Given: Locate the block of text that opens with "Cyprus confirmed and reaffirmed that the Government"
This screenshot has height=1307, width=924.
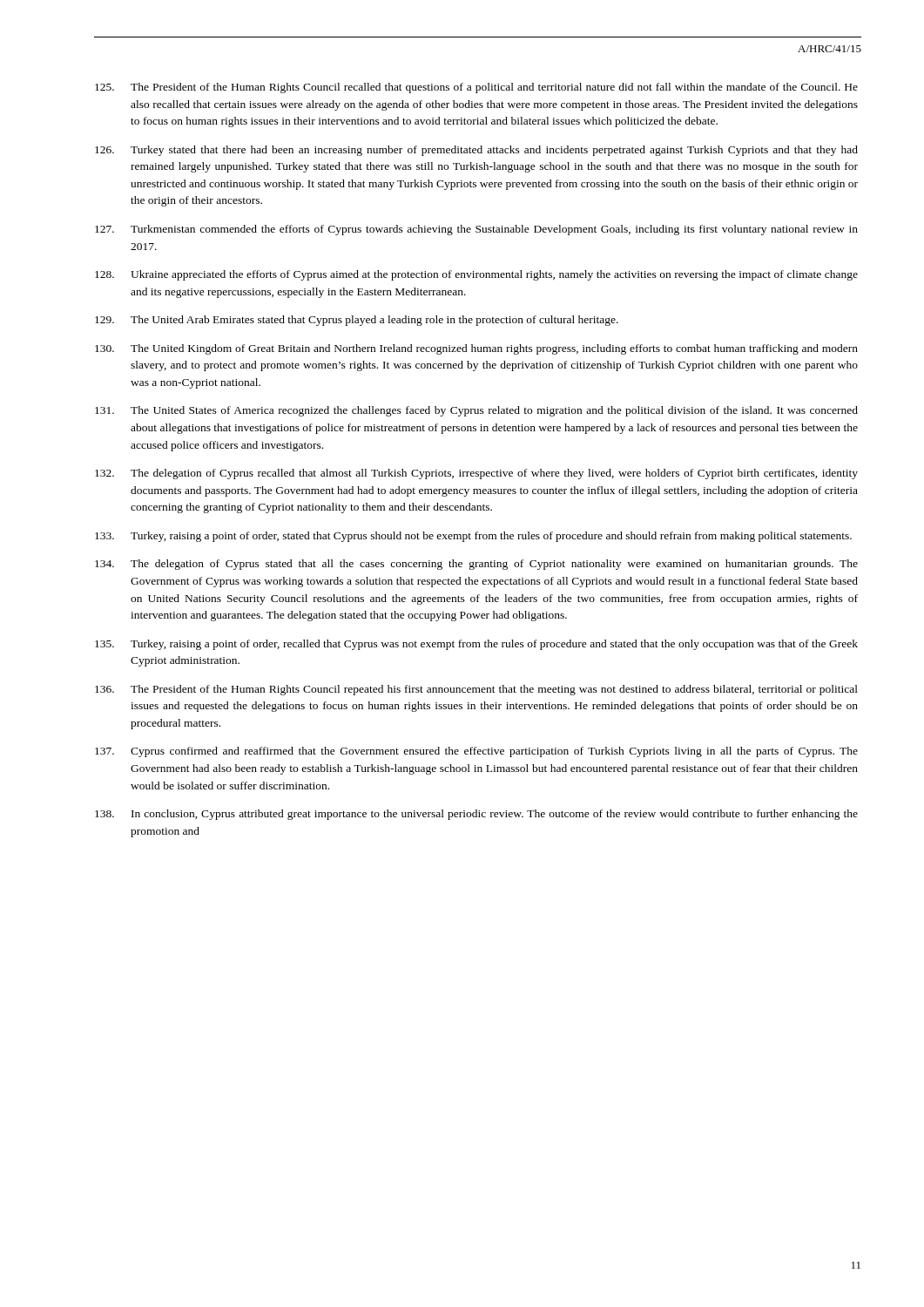Looking at the screenshot, I should tap(476, 768).
